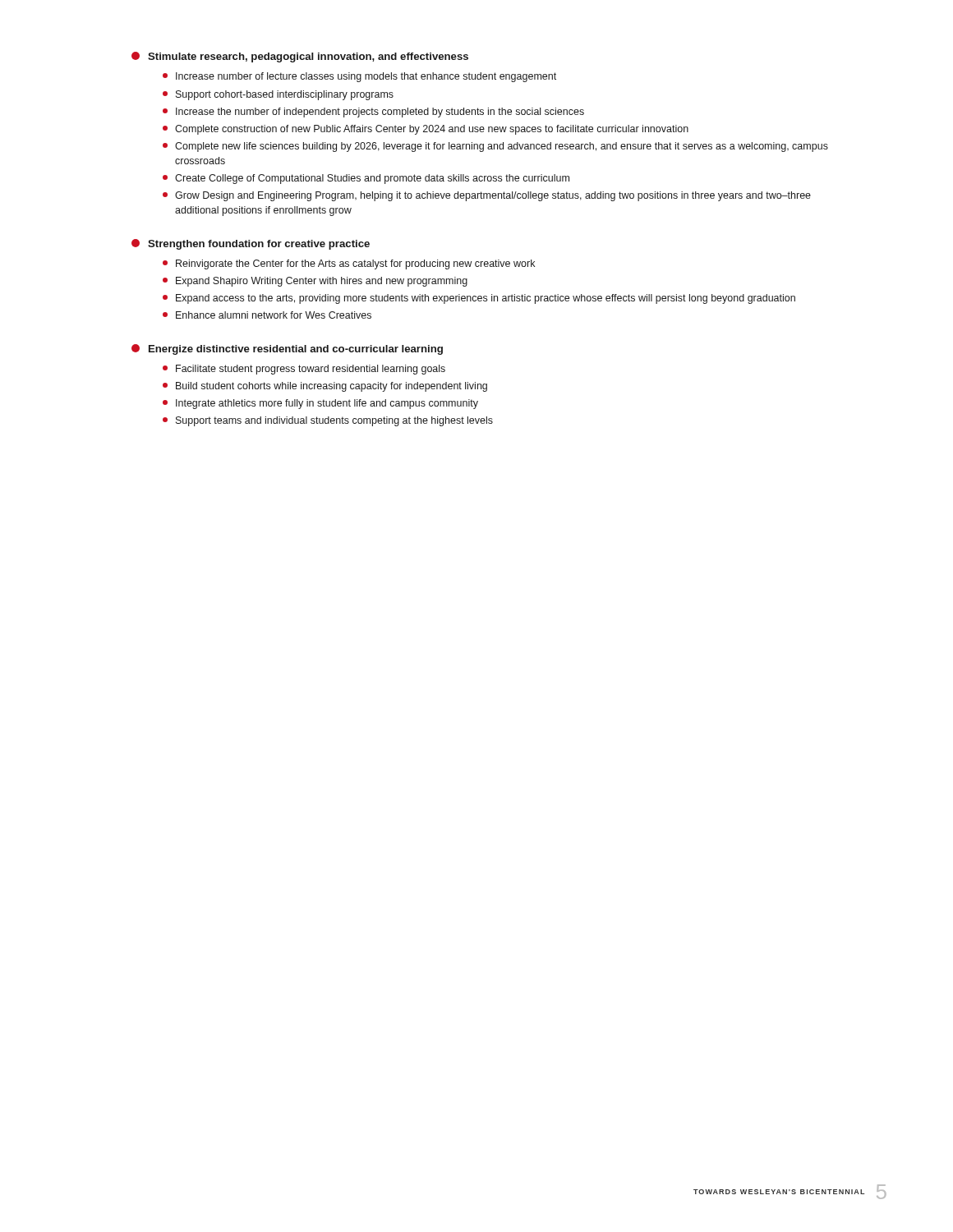Select the passage starting "Increase the number of"

373,112
